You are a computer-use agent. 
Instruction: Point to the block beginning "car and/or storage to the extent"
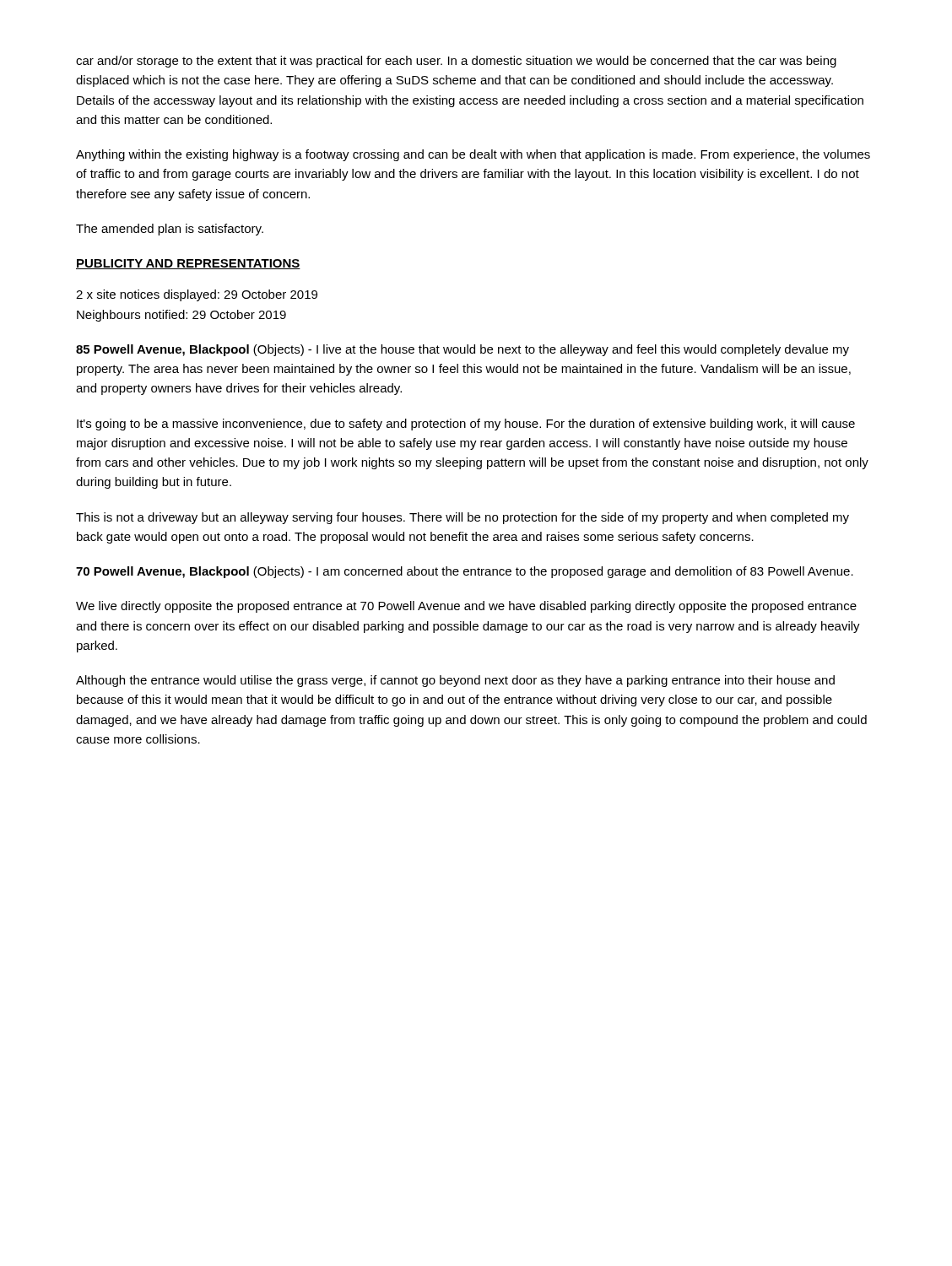tap(470, 90)
